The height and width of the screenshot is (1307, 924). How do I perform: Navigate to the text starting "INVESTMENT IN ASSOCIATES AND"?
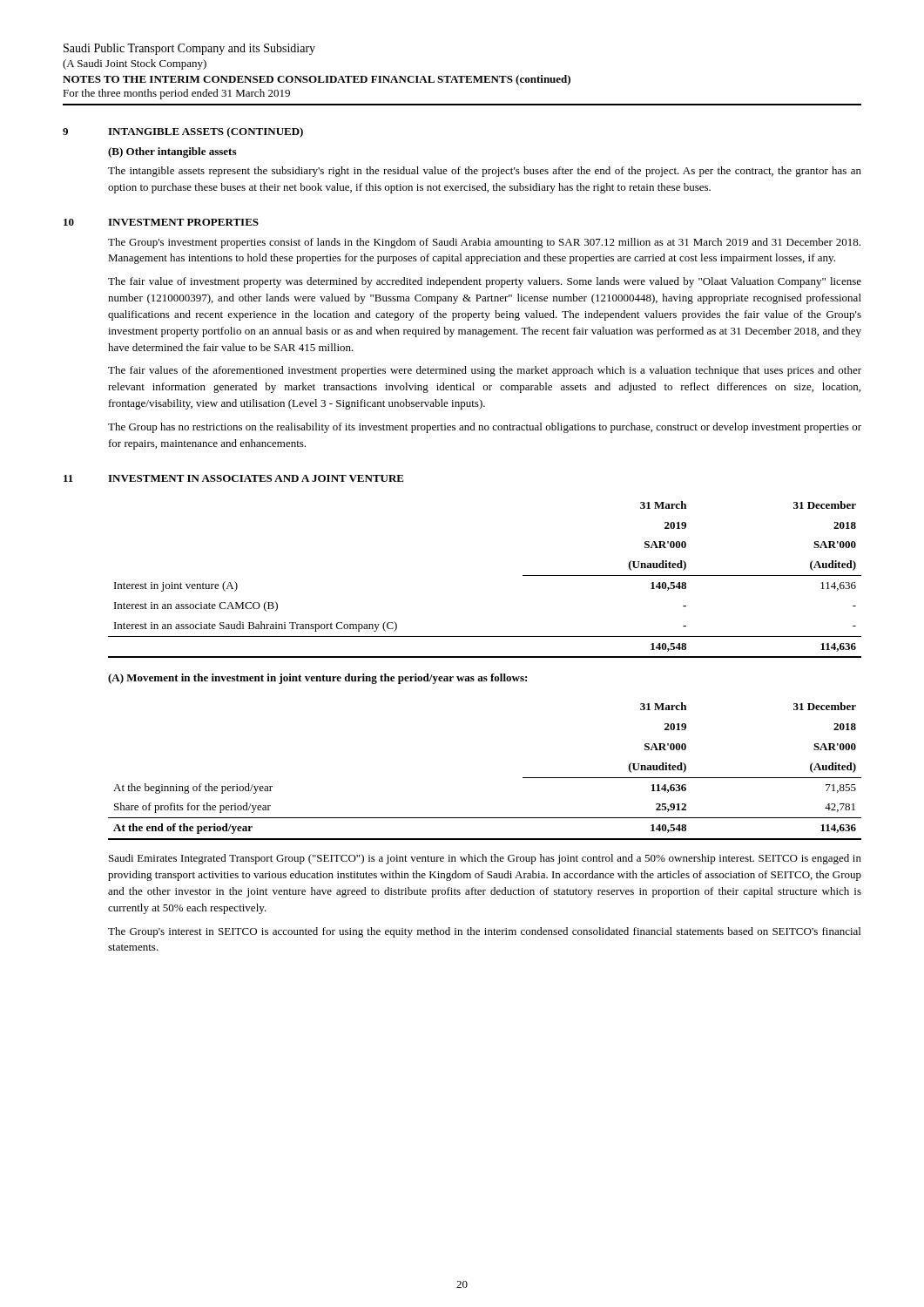click(x=256, y=478)
